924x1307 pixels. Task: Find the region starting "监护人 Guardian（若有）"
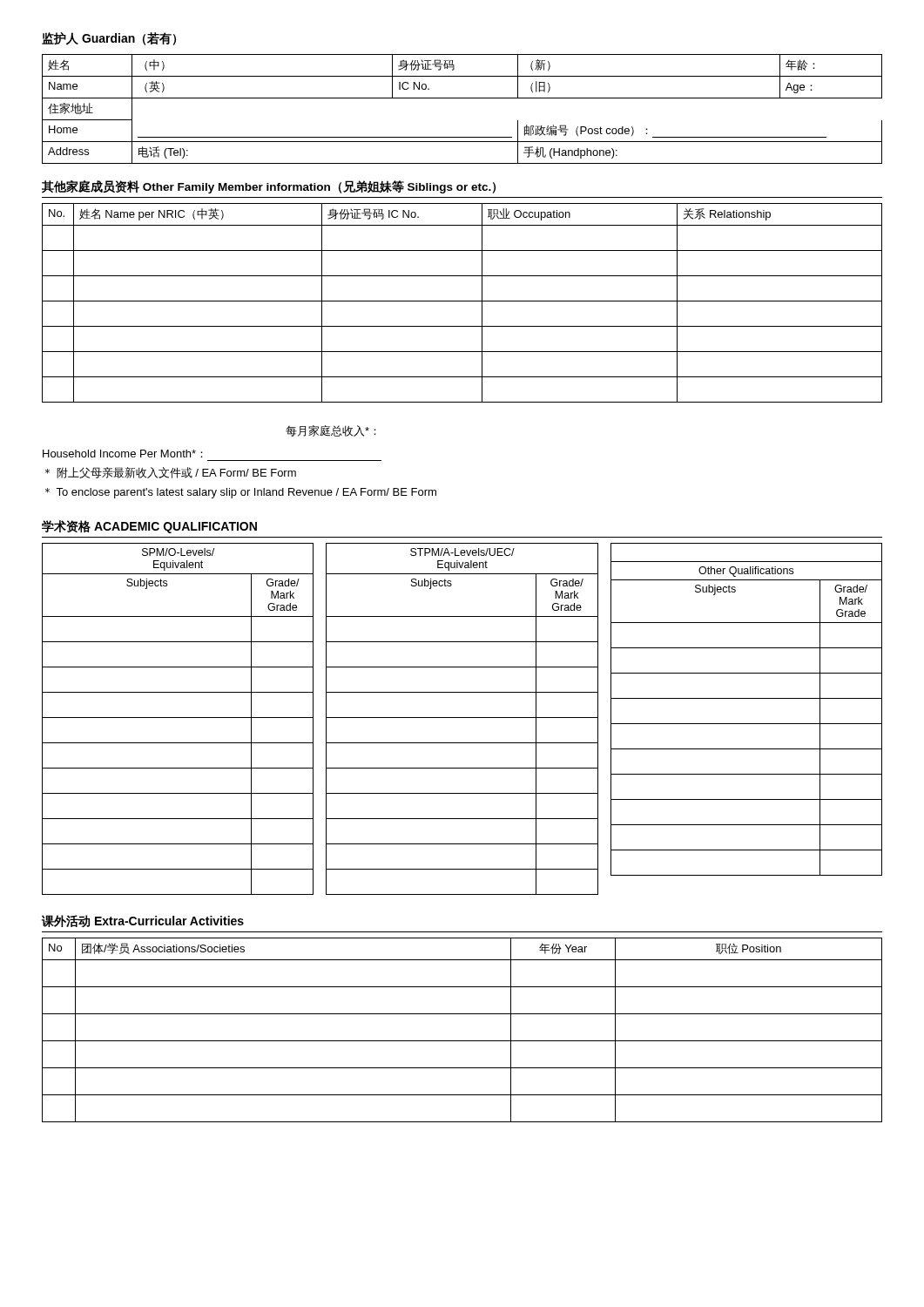pos(113,38)
